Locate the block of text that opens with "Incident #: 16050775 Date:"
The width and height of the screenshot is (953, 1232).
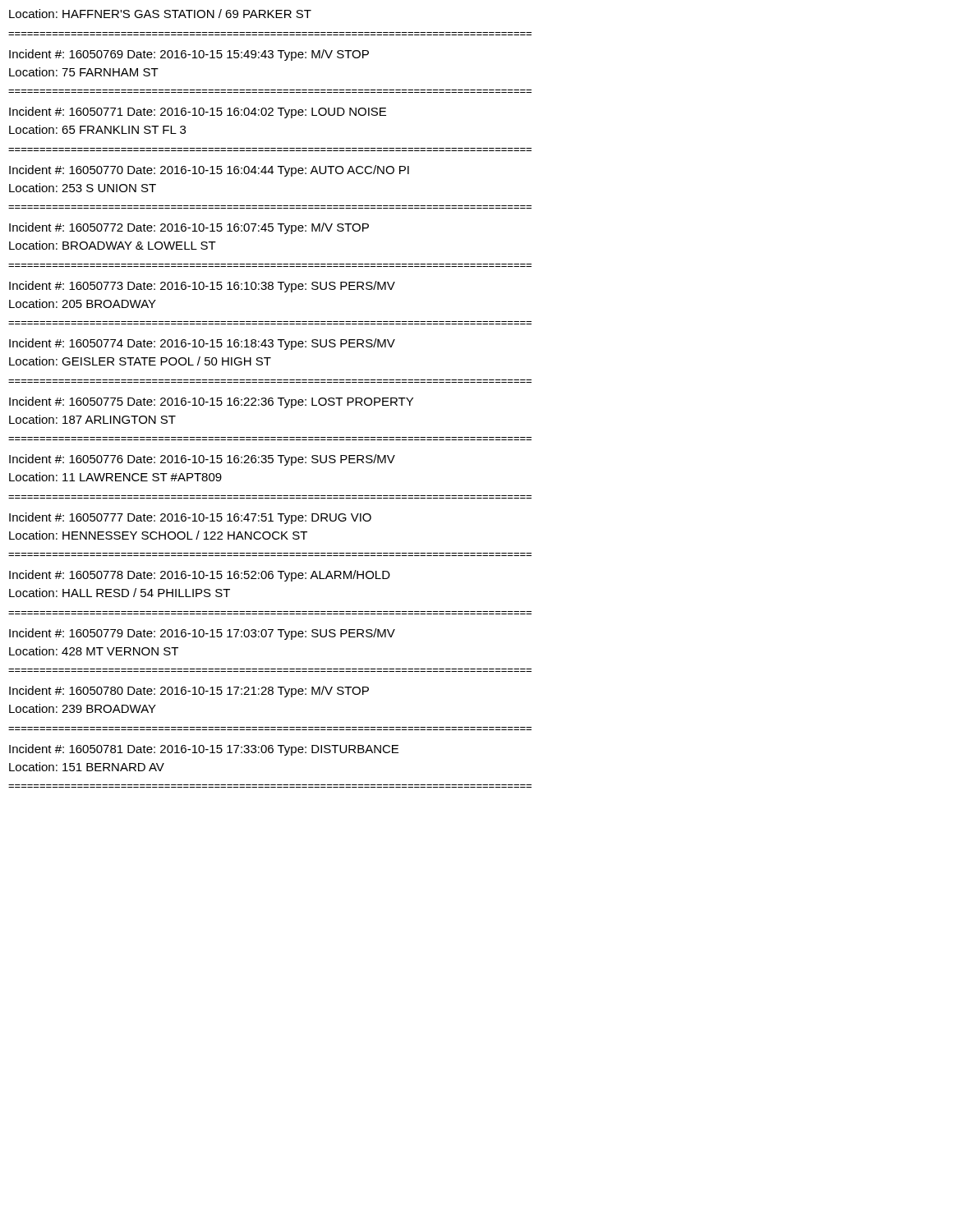[211, 402]
